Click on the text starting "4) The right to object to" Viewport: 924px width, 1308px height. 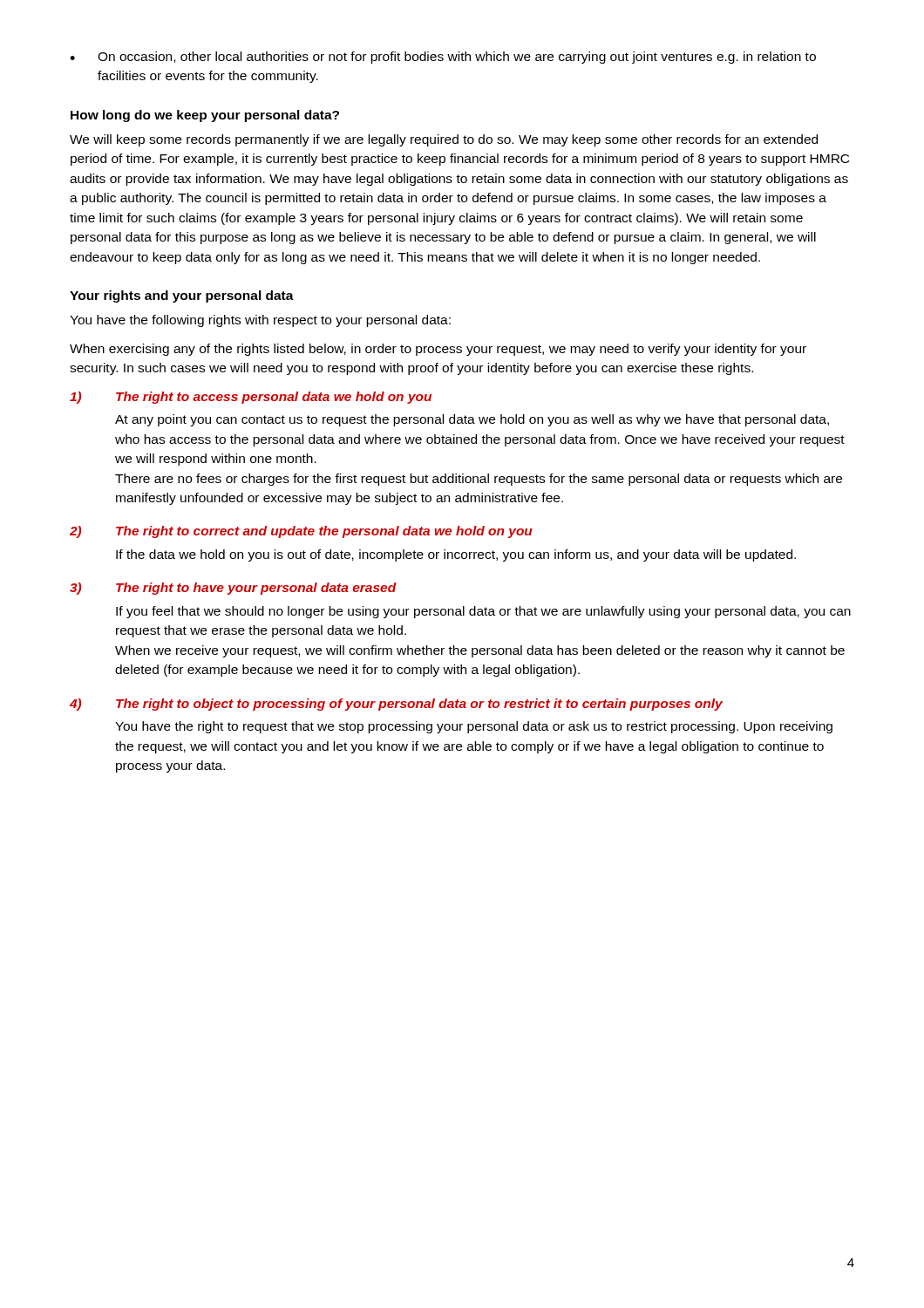[x=462, y=735]
